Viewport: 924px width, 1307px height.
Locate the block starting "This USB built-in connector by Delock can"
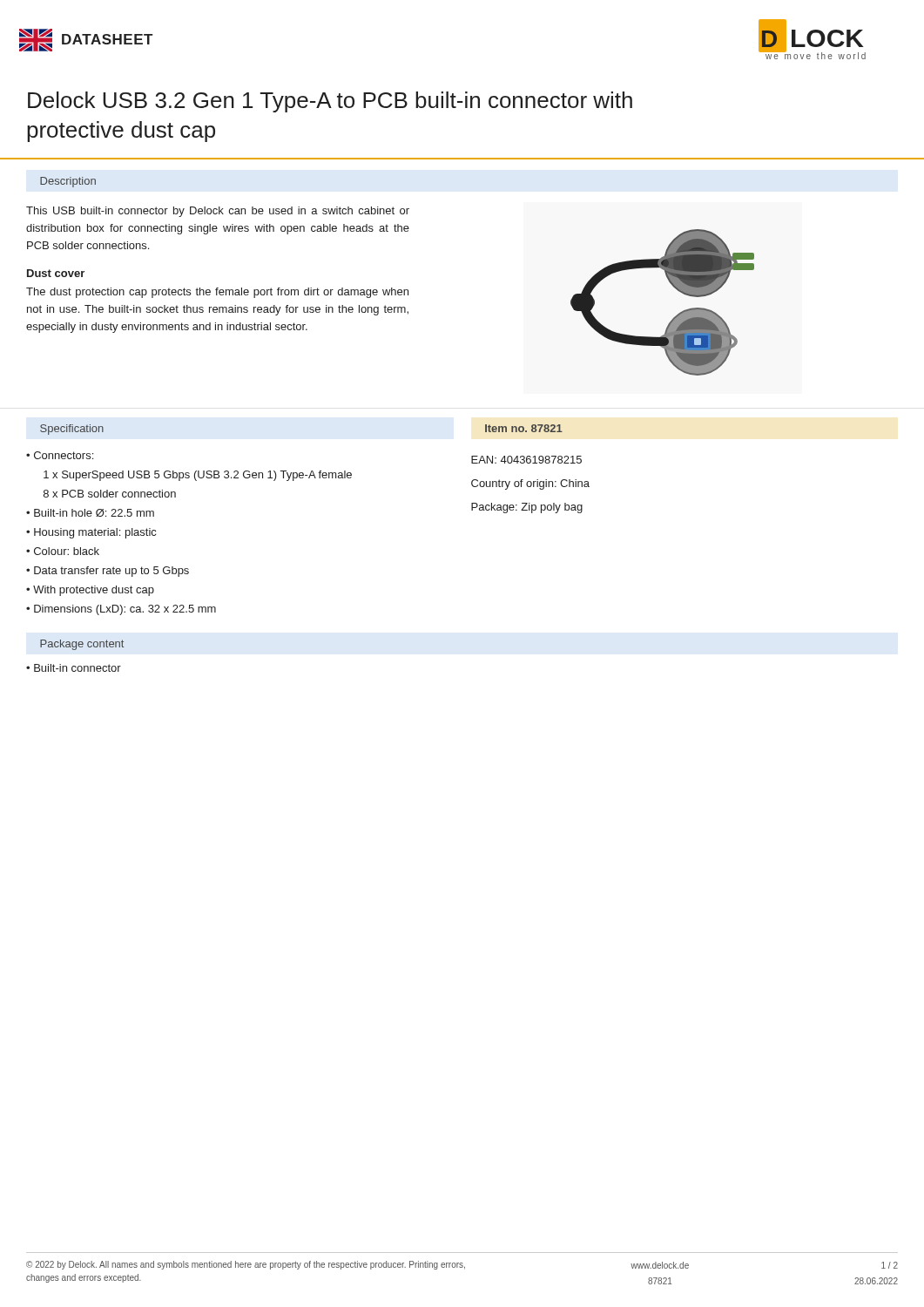pos(218,228)
